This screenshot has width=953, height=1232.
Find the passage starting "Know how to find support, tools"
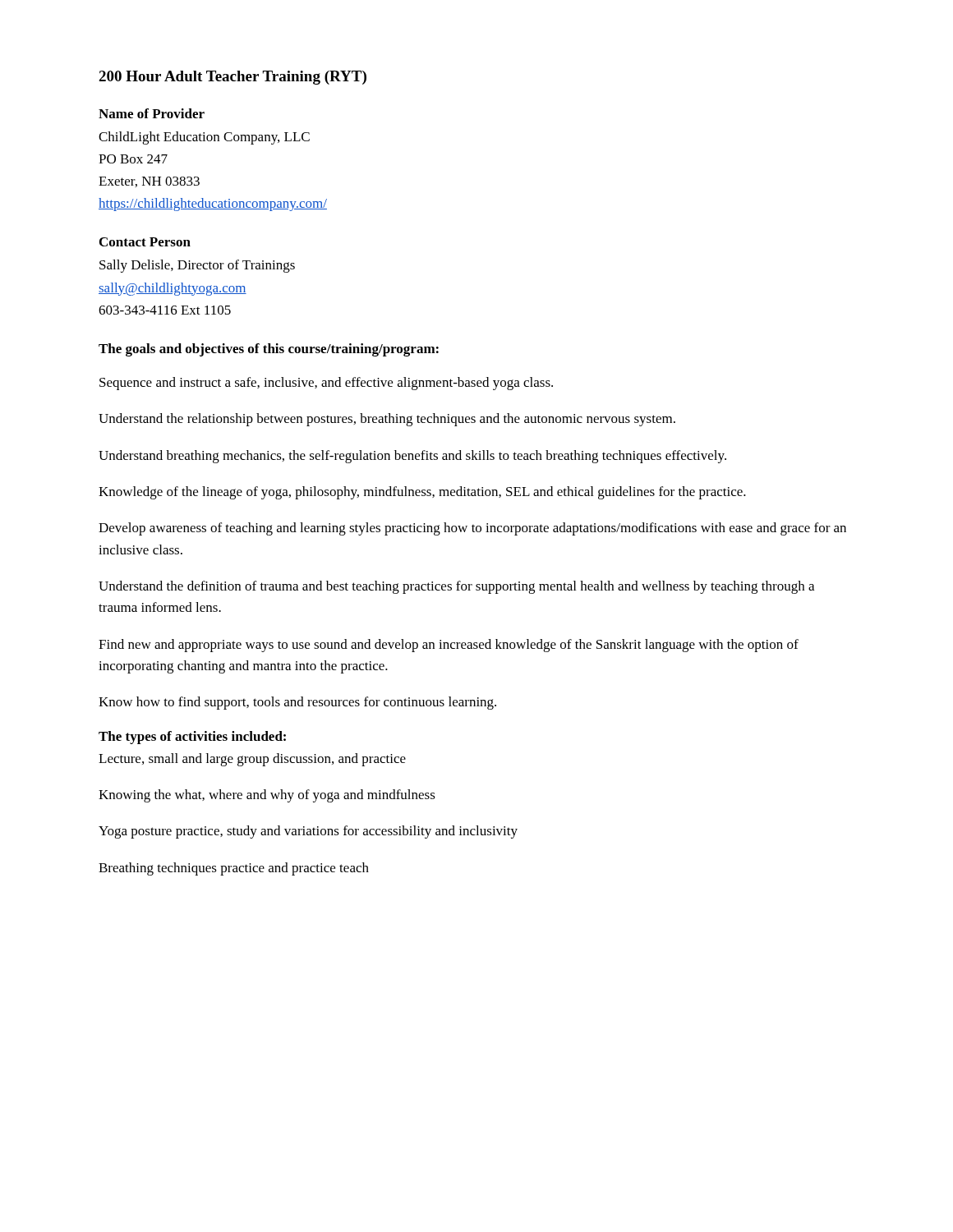(298, 702)
